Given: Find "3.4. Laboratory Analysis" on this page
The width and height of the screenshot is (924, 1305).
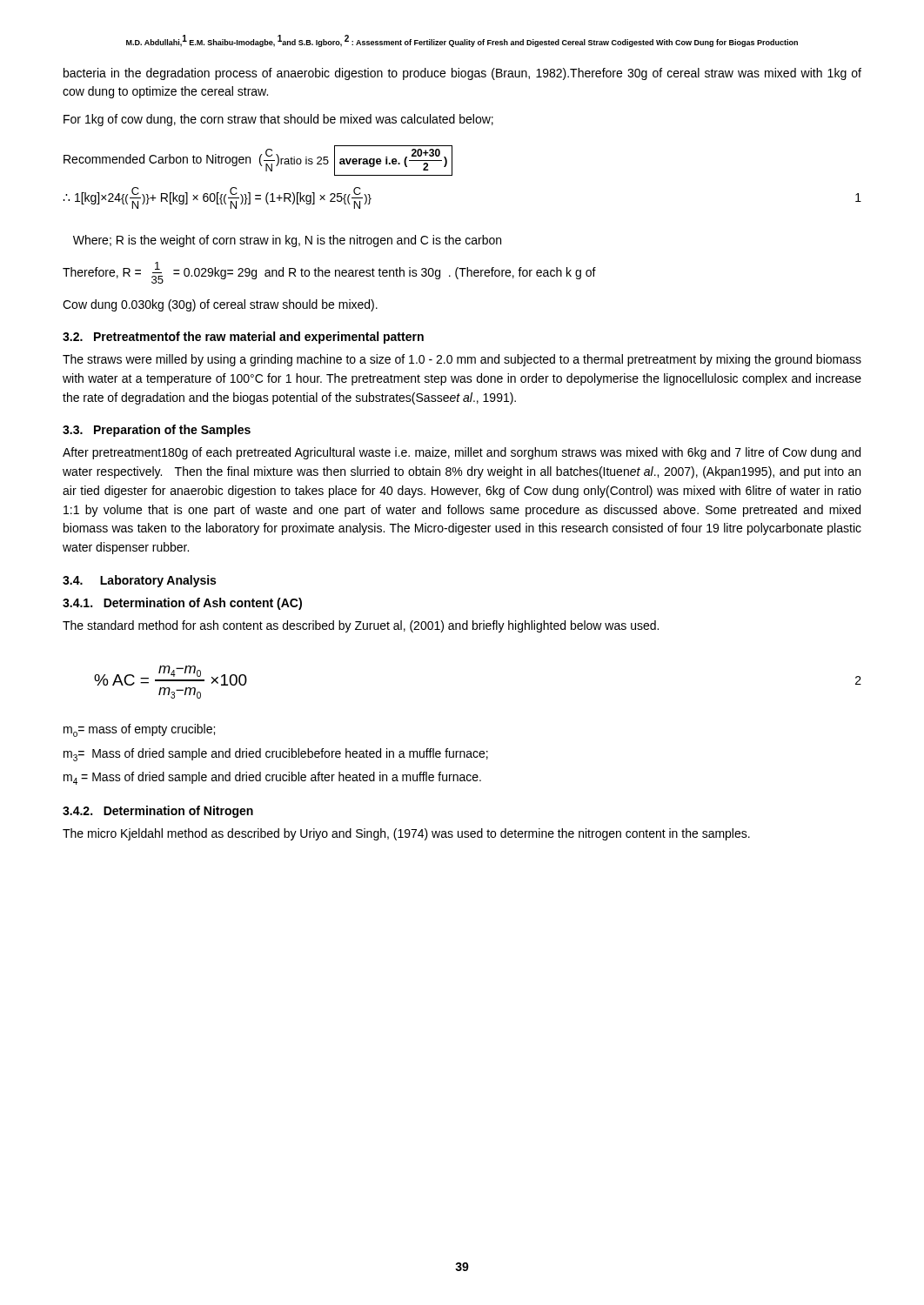Looking at the screenshot, I should pyautogui.click(x=140, y=580).
